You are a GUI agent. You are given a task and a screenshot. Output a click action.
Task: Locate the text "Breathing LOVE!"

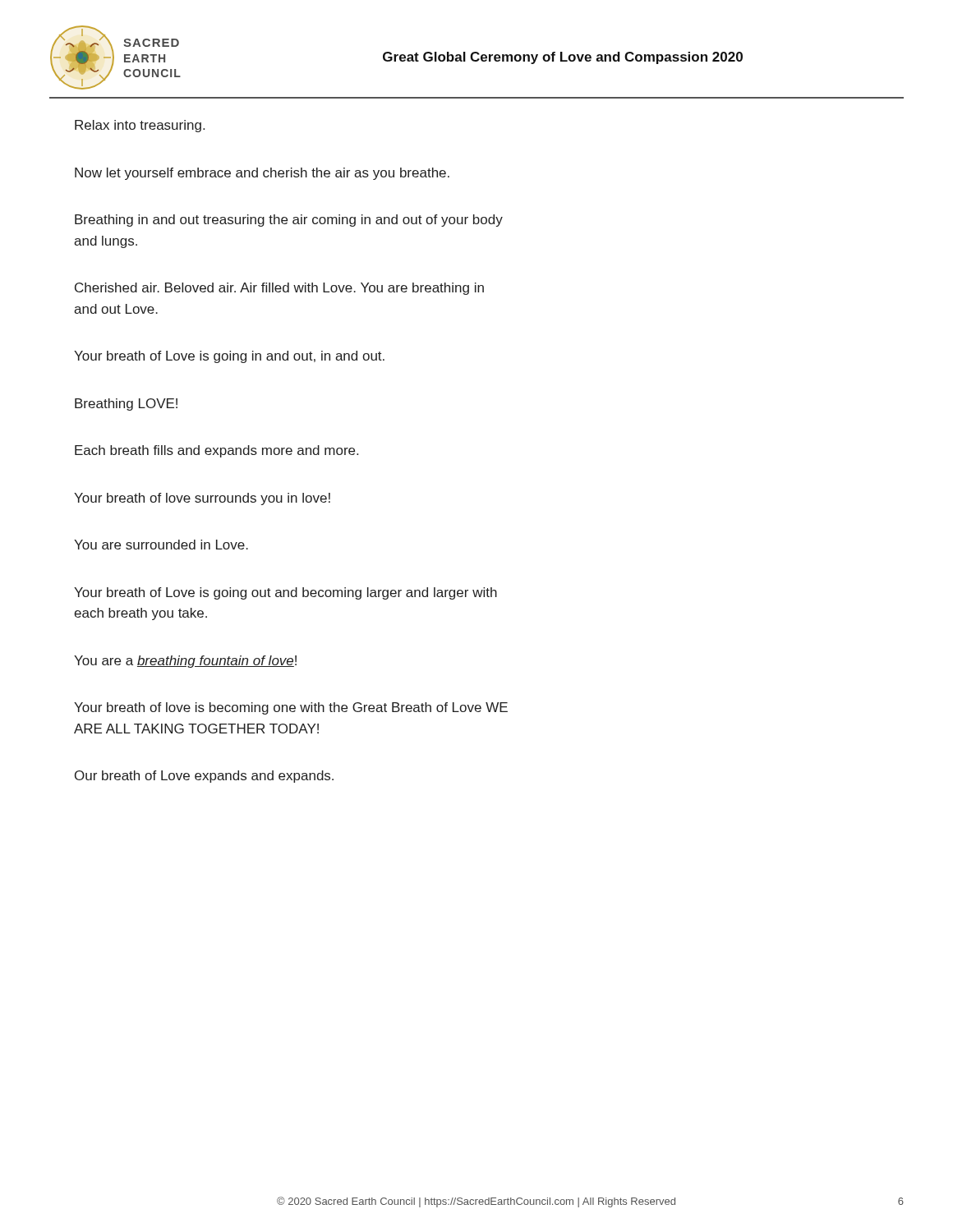pyautogui.click(x=126, y=403)
